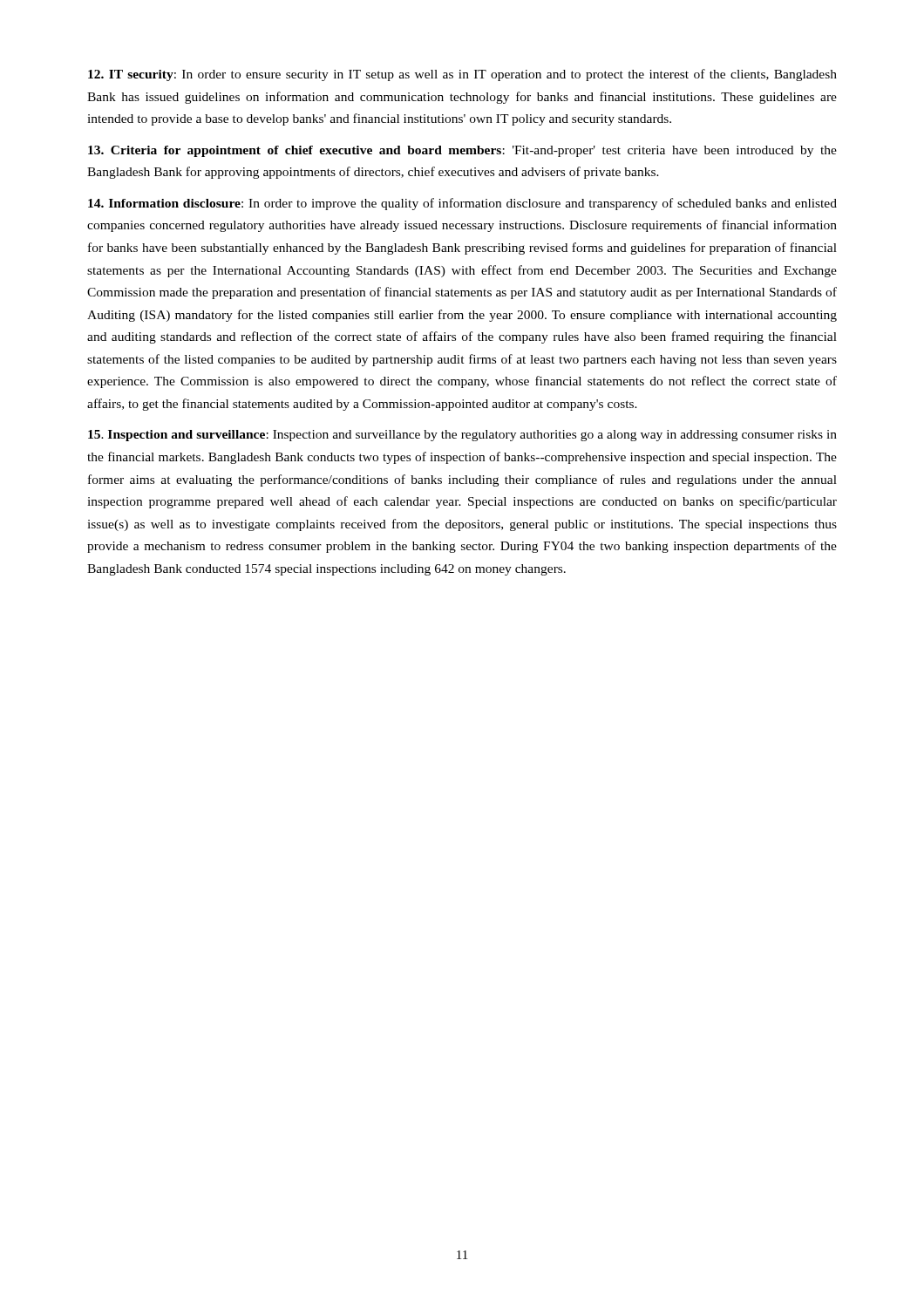Click the passage that begins "Criteria for appointment of"
The image size is (924, 1308).
click(x=462, y=160)
